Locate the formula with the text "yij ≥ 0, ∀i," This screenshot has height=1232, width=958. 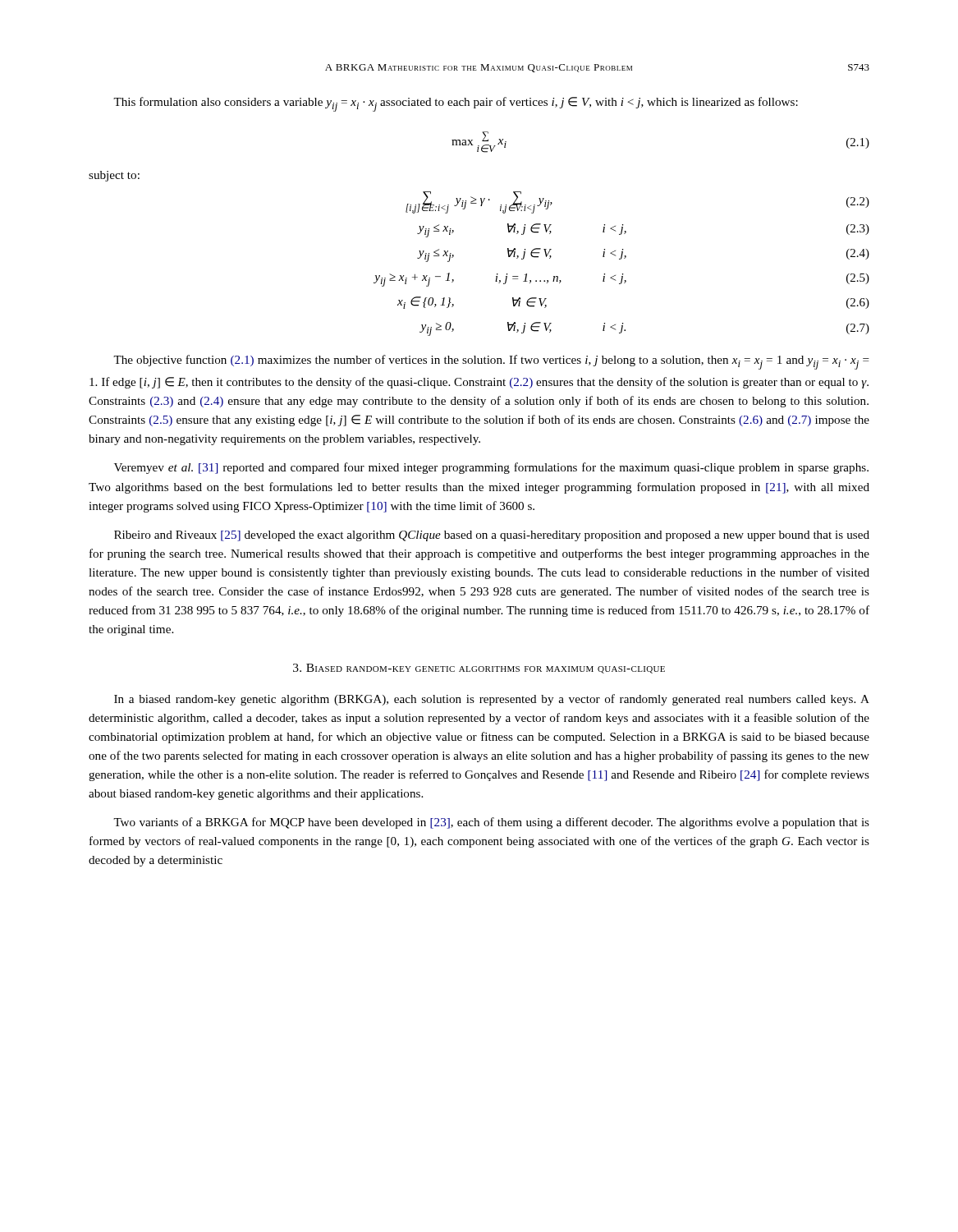(439, 330)
